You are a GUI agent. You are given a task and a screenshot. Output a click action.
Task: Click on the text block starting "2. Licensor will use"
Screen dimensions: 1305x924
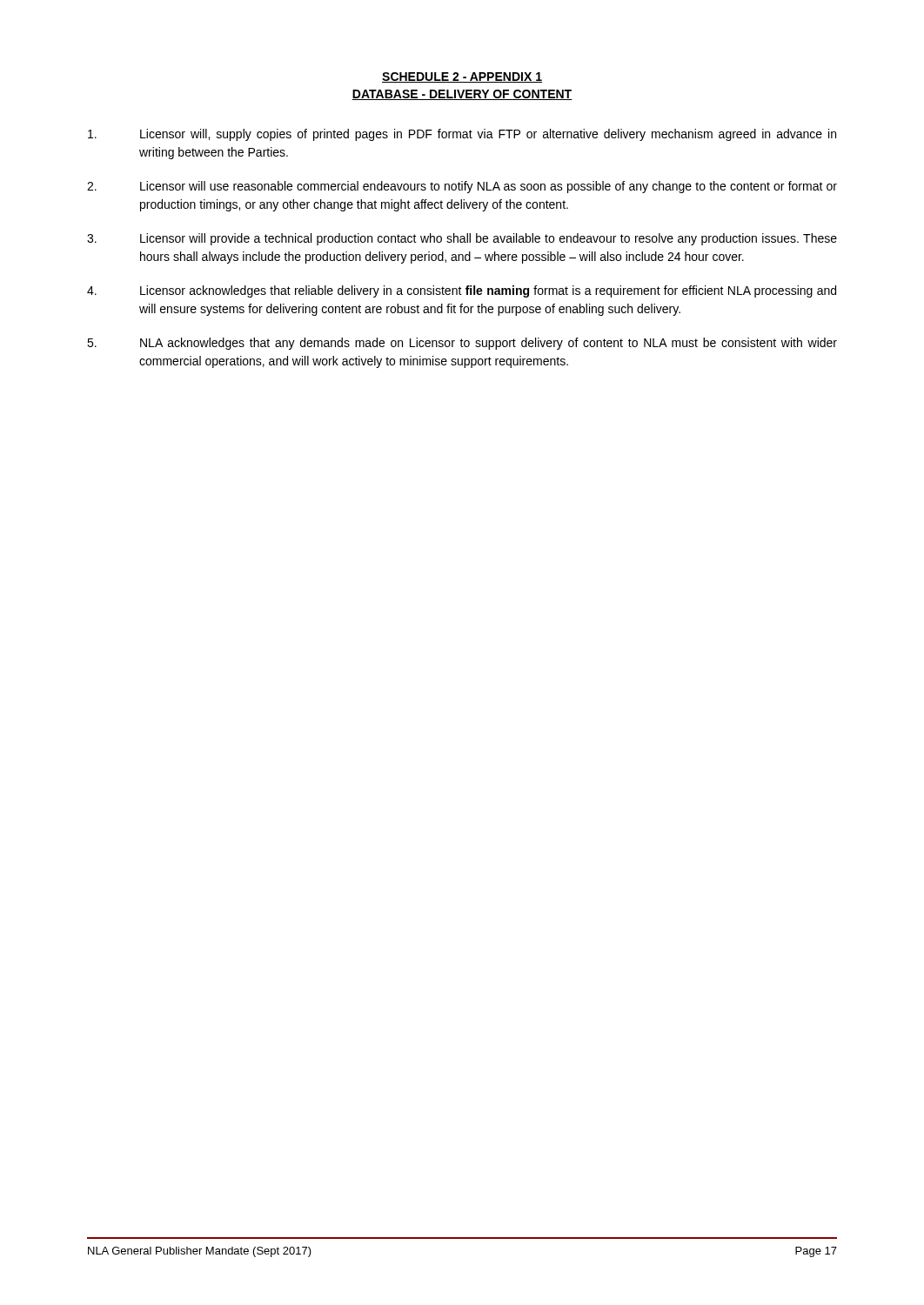[x=462, y=196]
